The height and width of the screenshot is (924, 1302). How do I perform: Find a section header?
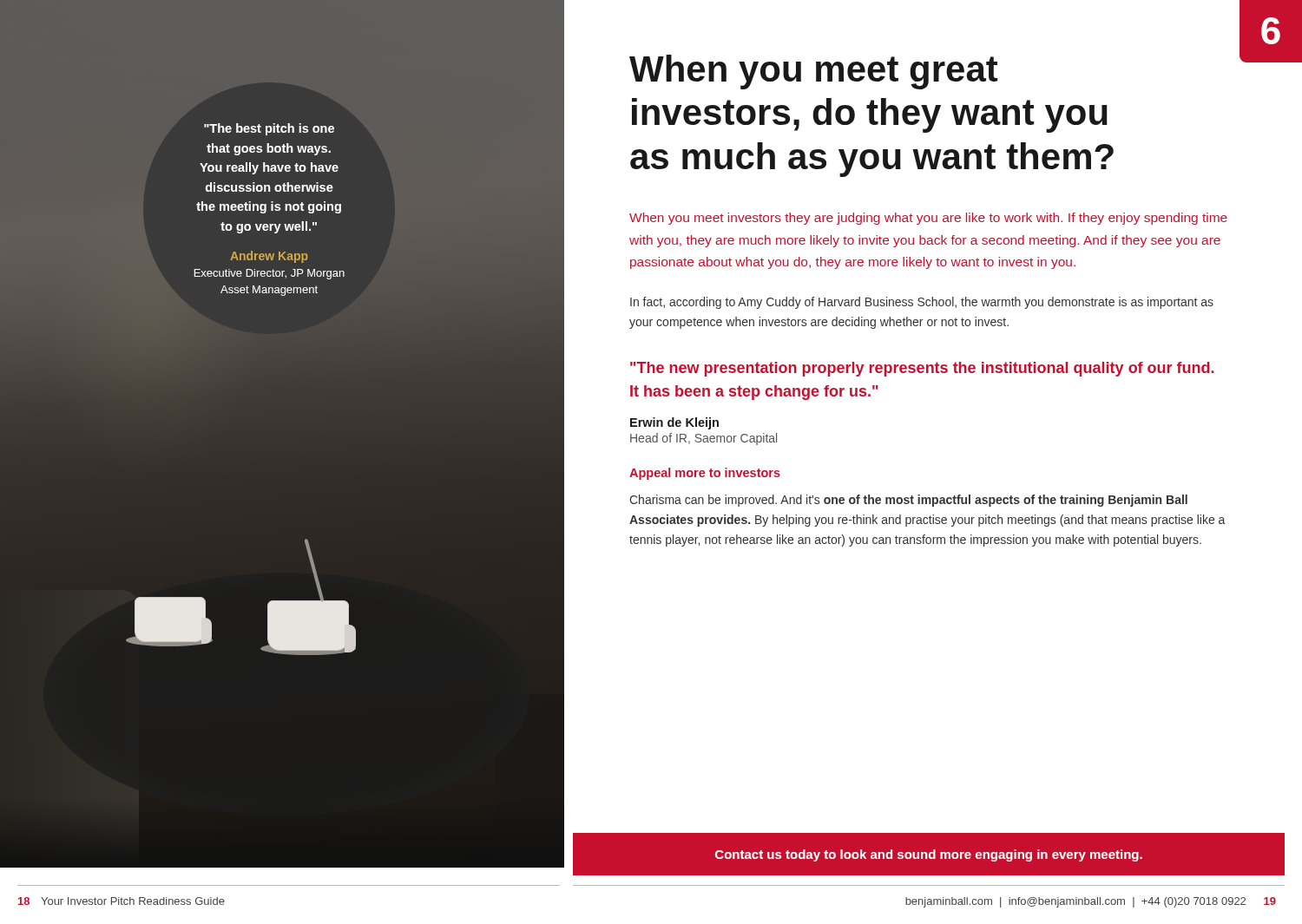coord(705,473)
